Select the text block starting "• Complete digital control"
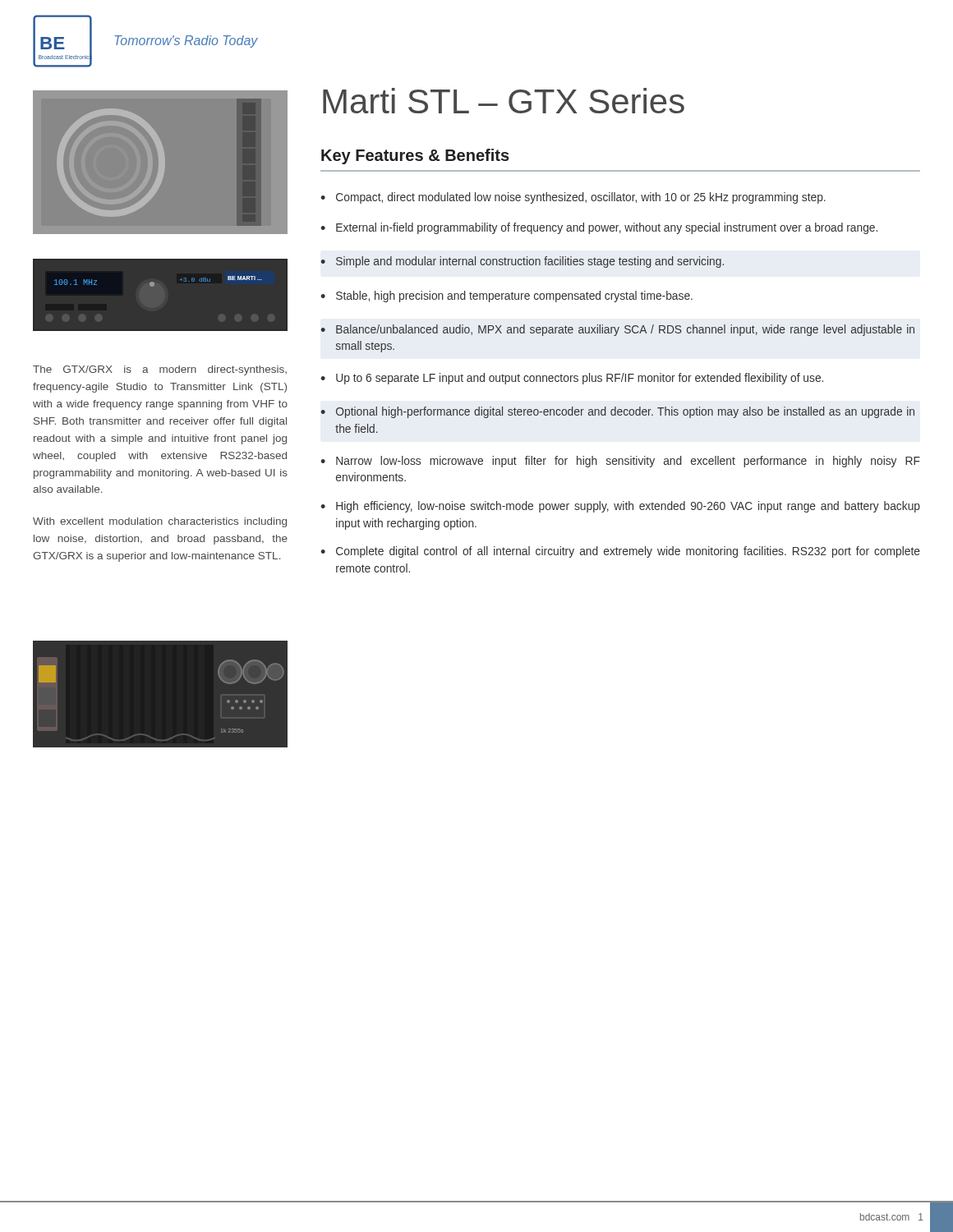The width and height of the screenshot is (953, 1232). [x=620, y=561]
